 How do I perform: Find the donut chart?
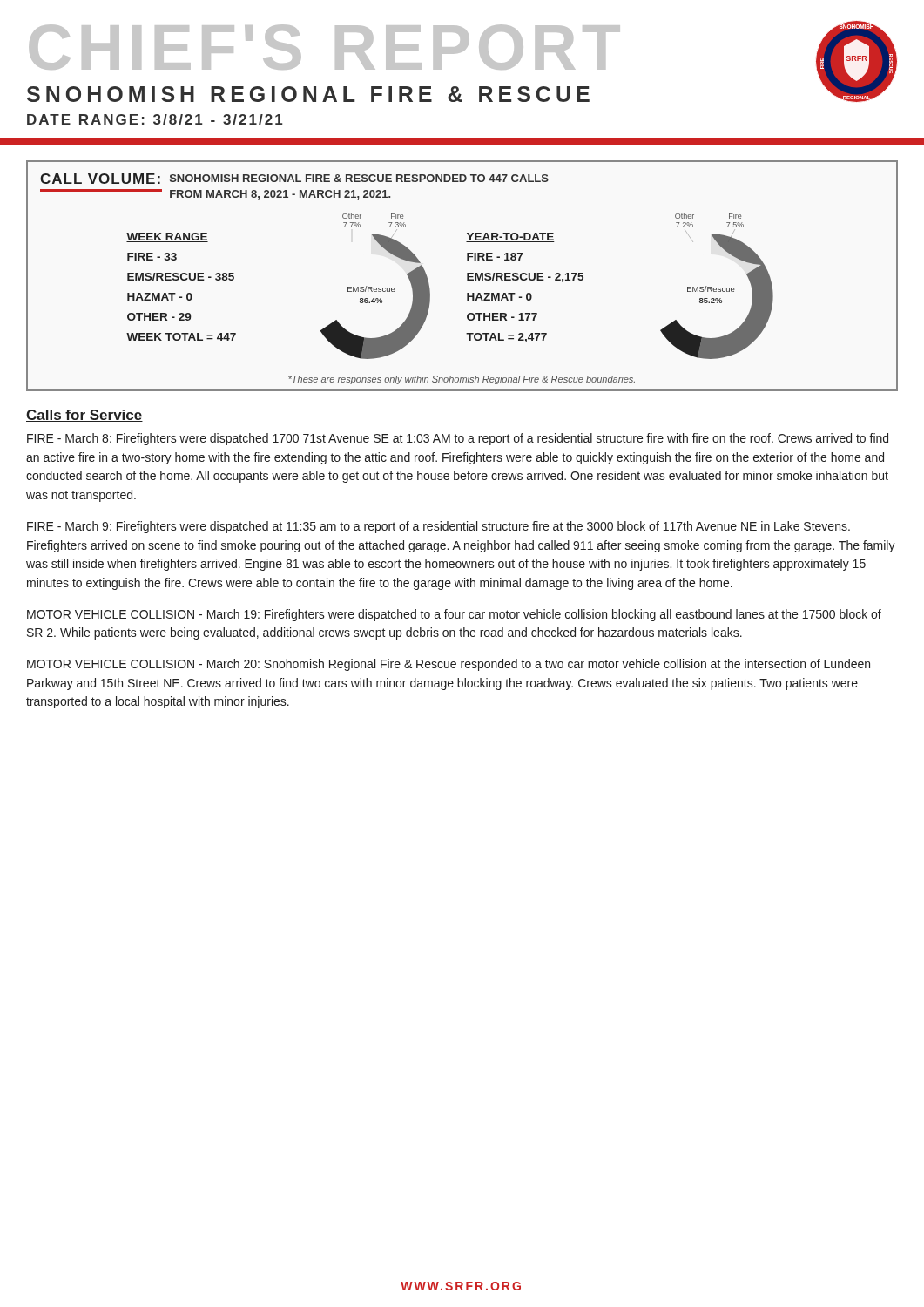[x=462, y=276]
